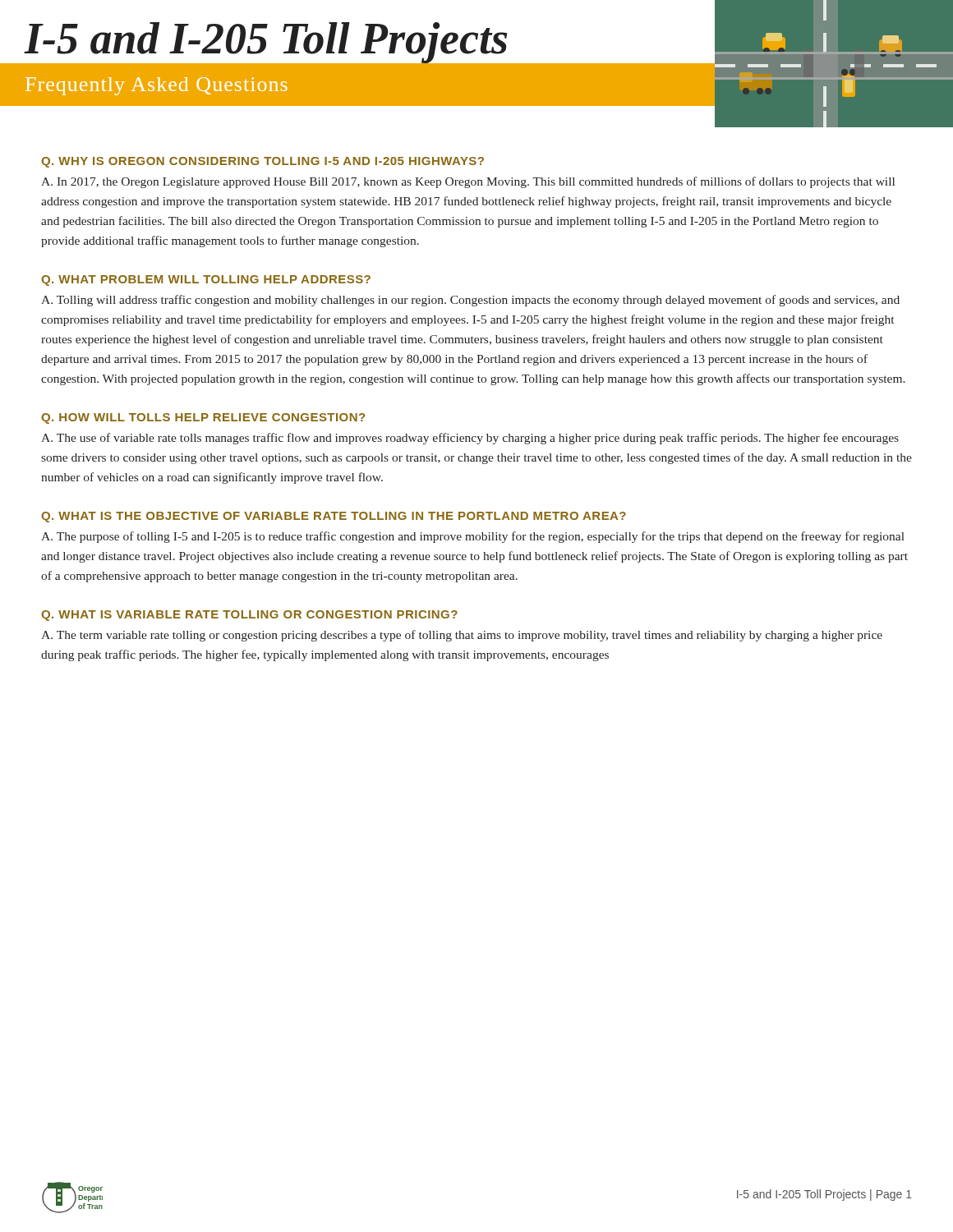This screenshot has height=1232, width=953.
Task: Find the section header that says "Q. WHY IS OREGON"
Action: tap(476, 161)
